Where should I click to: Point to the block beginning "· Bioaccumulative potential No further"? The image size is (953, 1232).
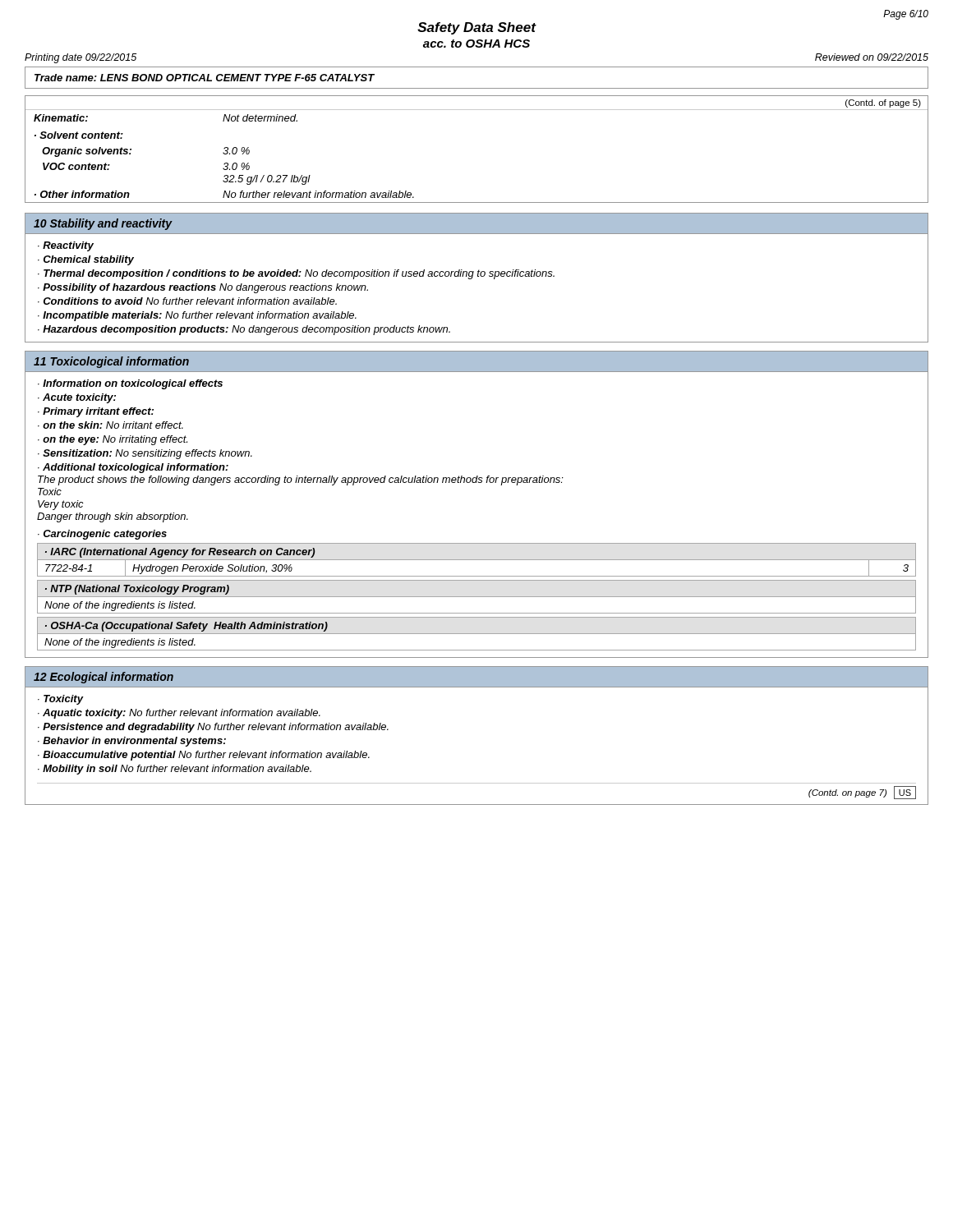coord(204,754)
